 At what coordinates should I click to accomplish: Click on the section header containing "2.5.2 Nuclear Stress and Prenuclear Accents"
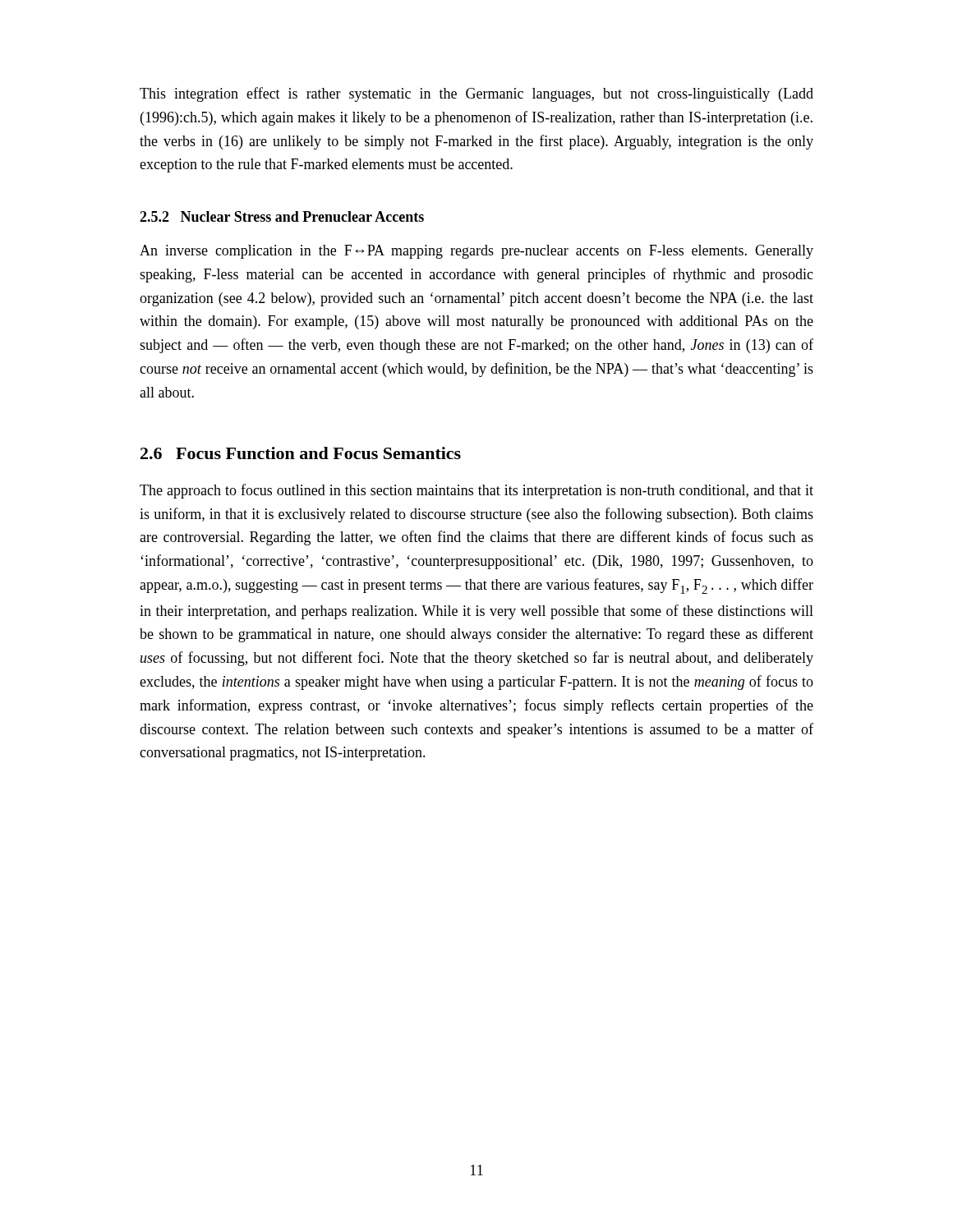tap(282, 217)
